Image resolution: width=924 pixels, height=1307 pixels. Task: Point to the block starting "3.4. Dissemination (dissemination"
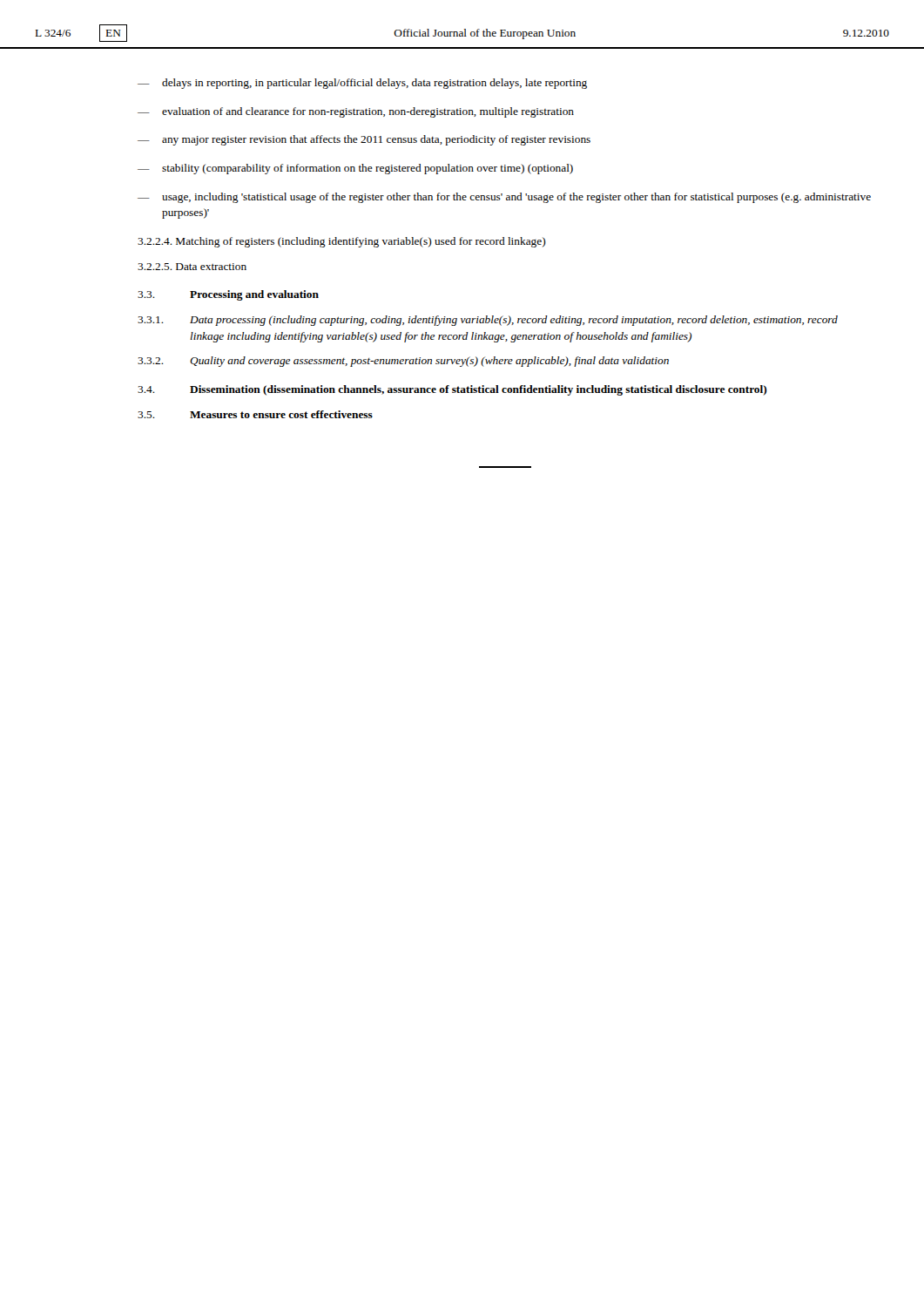pos(505,390)
